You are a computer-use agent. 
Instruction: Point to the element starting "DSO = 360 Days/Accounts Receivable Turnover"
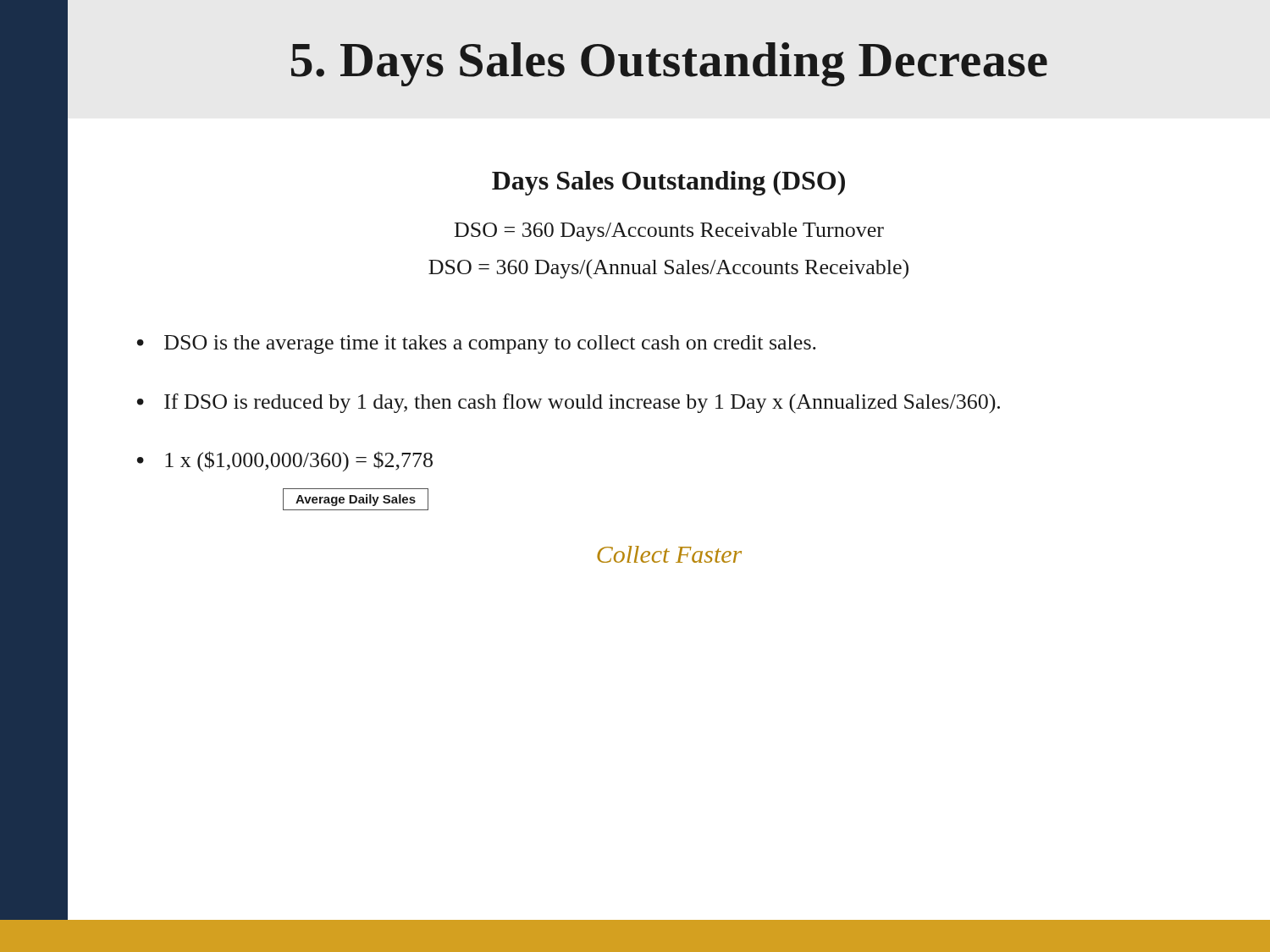pyautogui.click(x=669, y=249)
